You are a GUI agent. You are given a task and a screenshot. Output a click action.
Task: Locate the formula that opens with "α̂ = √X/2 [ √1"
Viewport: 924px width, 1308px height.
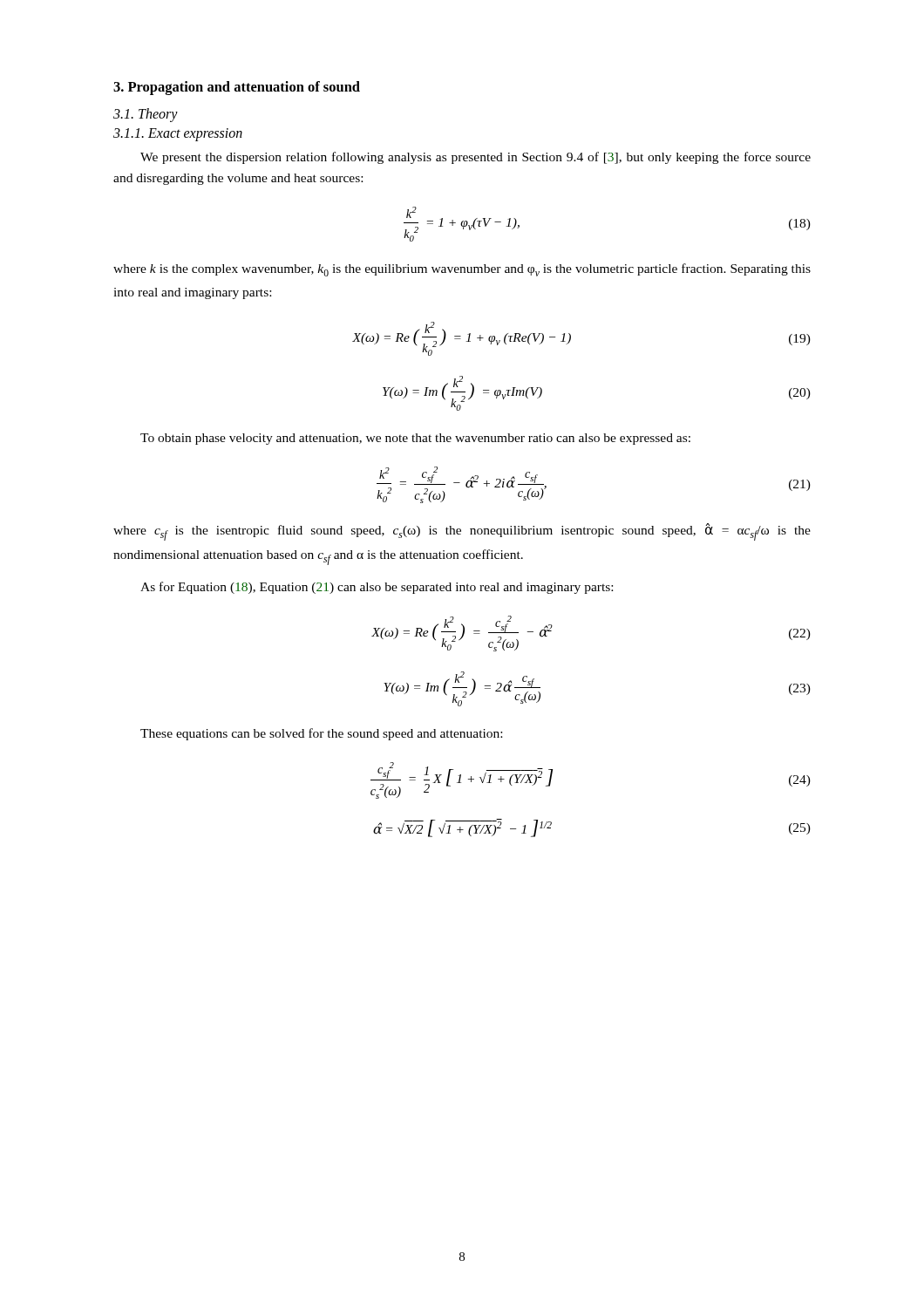[x=470, y=828]
